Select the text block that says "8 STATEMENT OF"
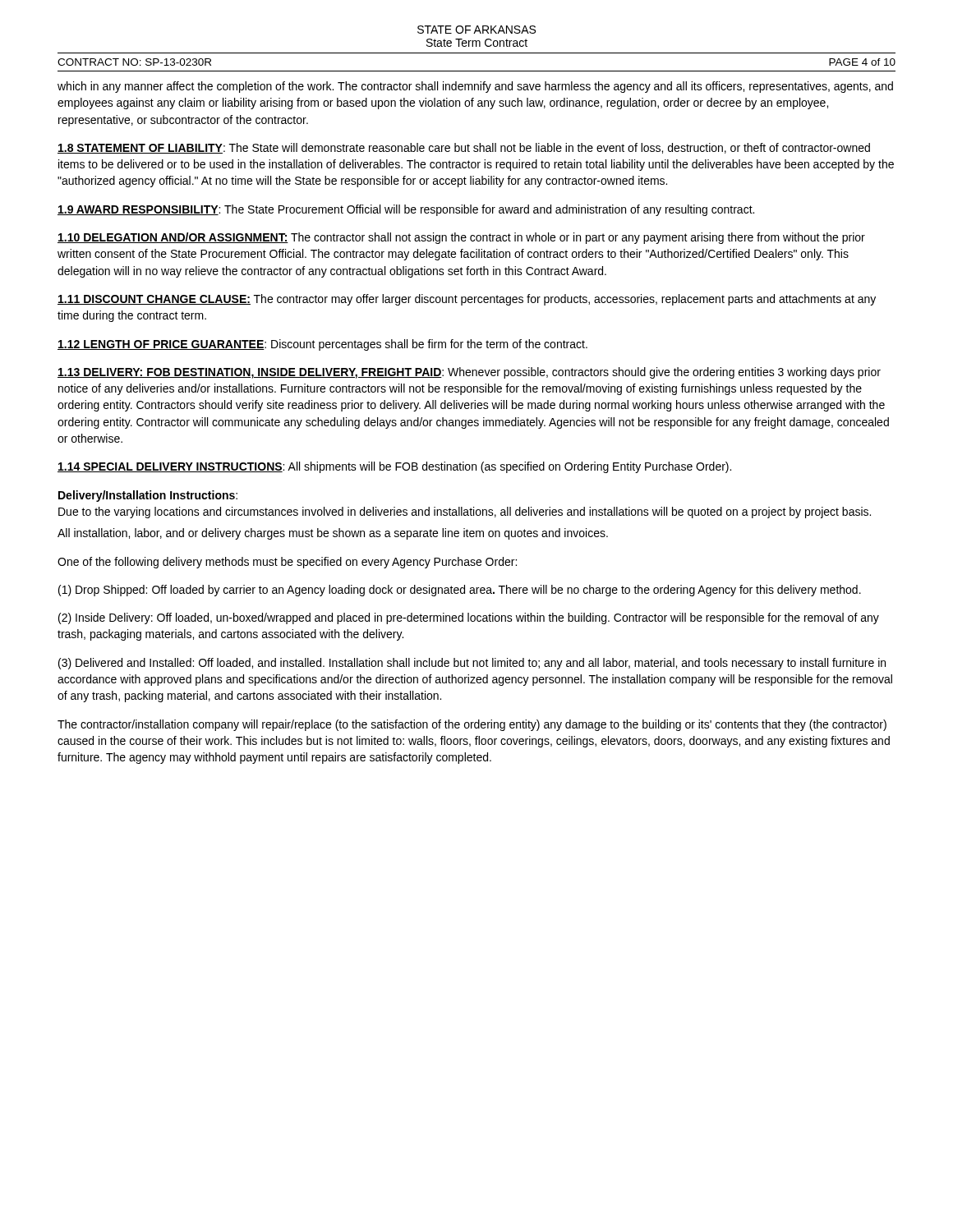The width and height of the screenshot is (953, 1232). pyautogui.click(x=476, y=164)
